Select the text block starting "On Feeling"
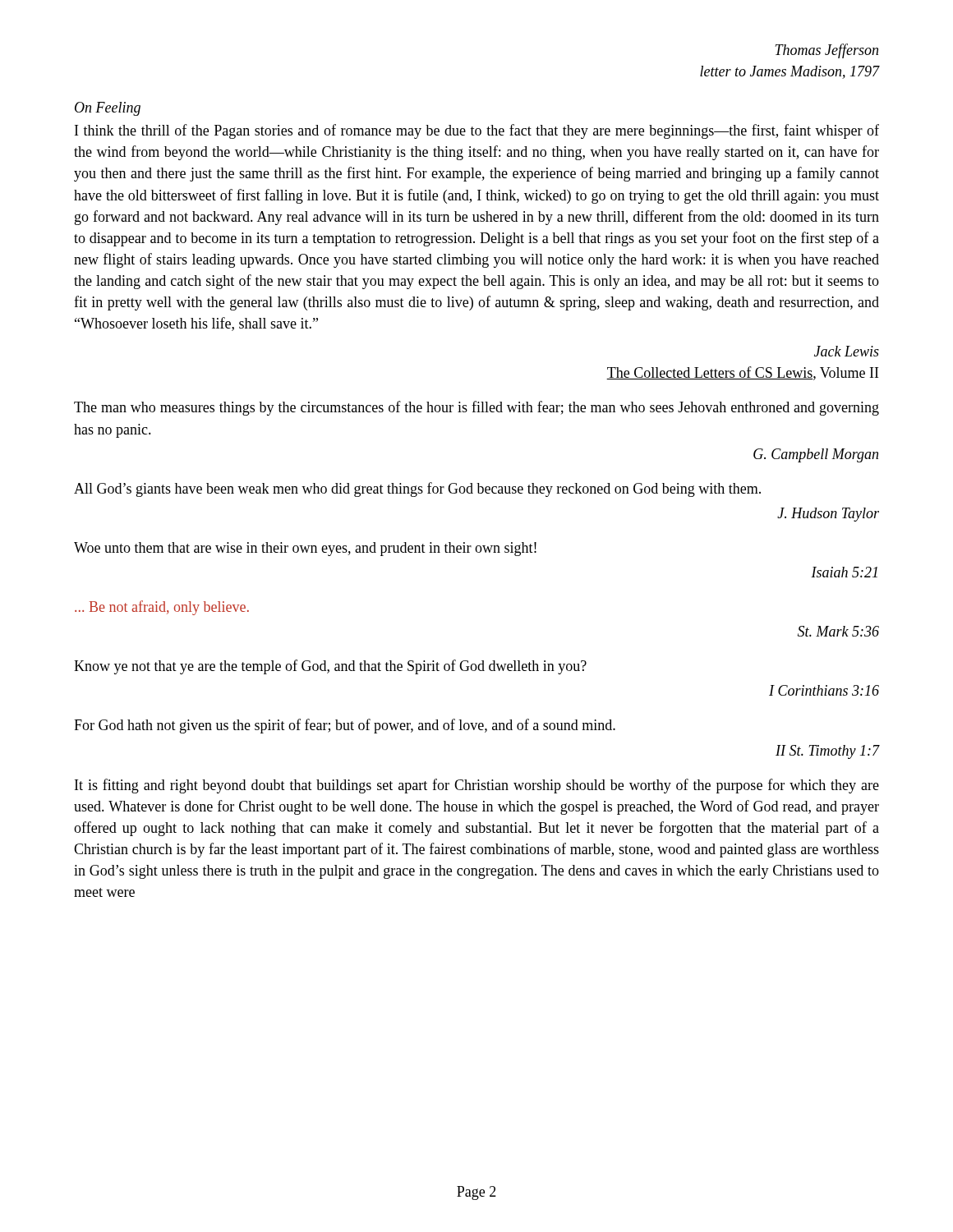The height and width of the screenshot is (1232, 953). tap(107, 108)
